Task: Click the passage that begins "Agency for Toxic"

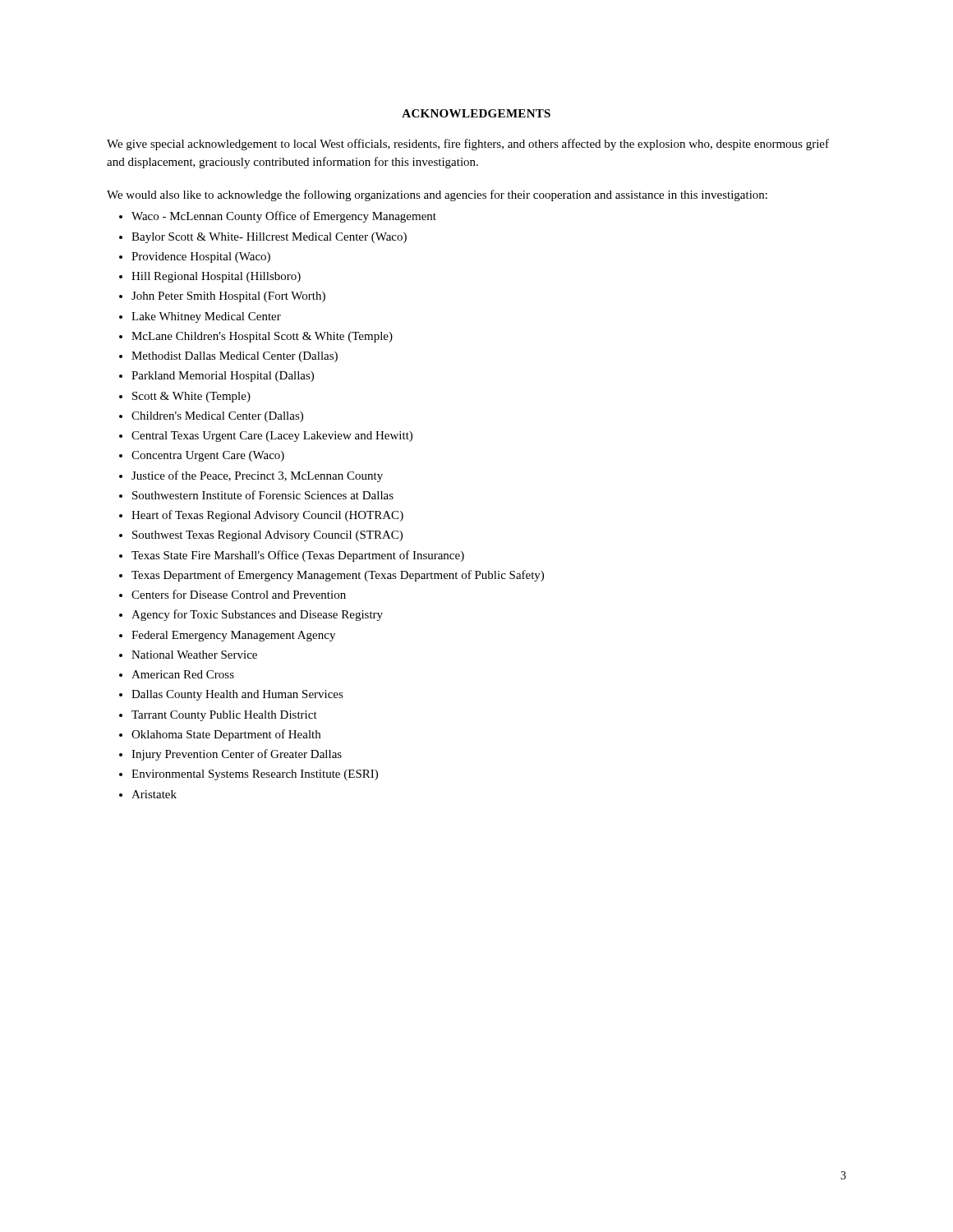Action: (257, 615)
